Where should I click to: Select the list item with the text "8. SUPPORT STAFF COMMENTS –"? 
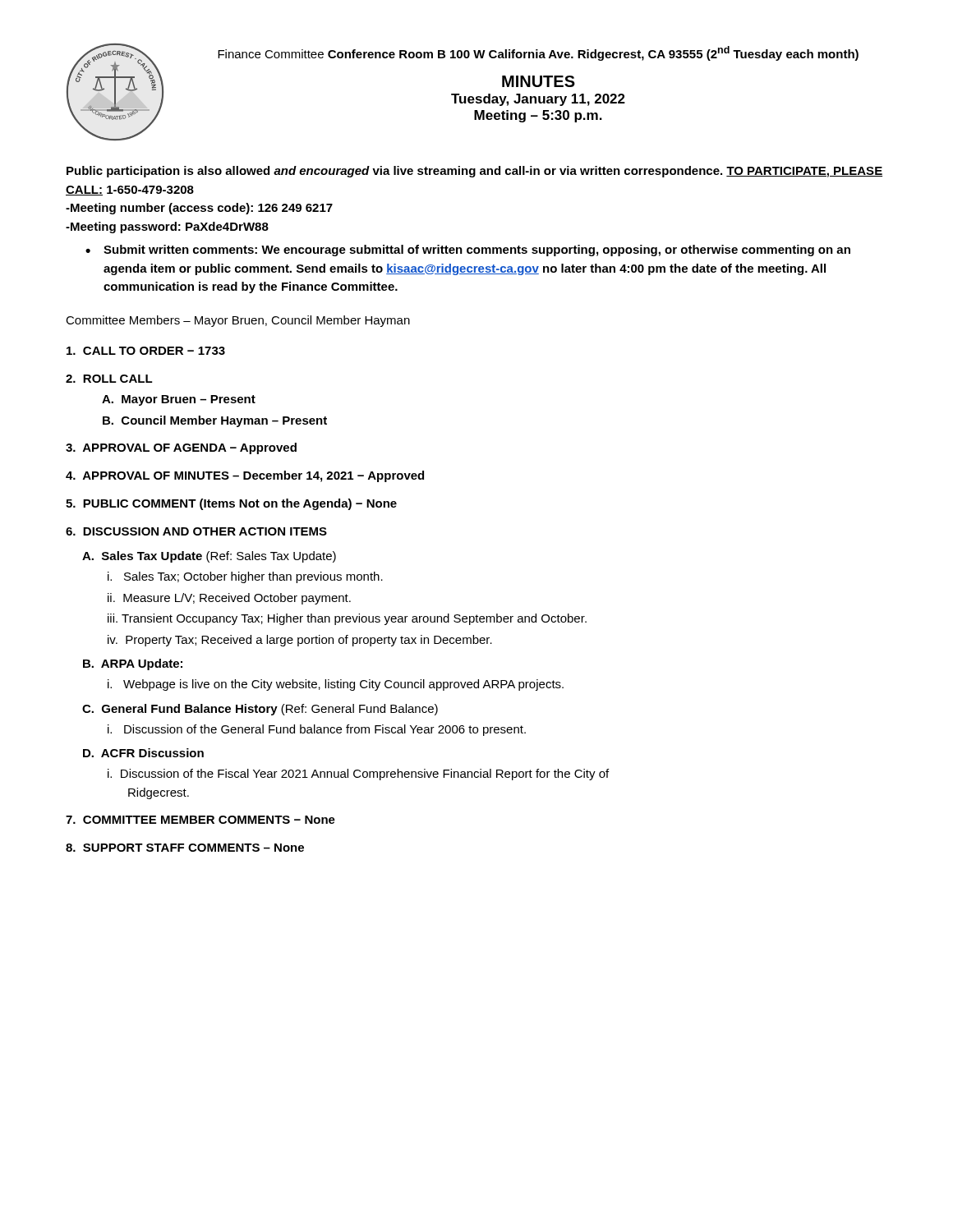click(185, 847)
